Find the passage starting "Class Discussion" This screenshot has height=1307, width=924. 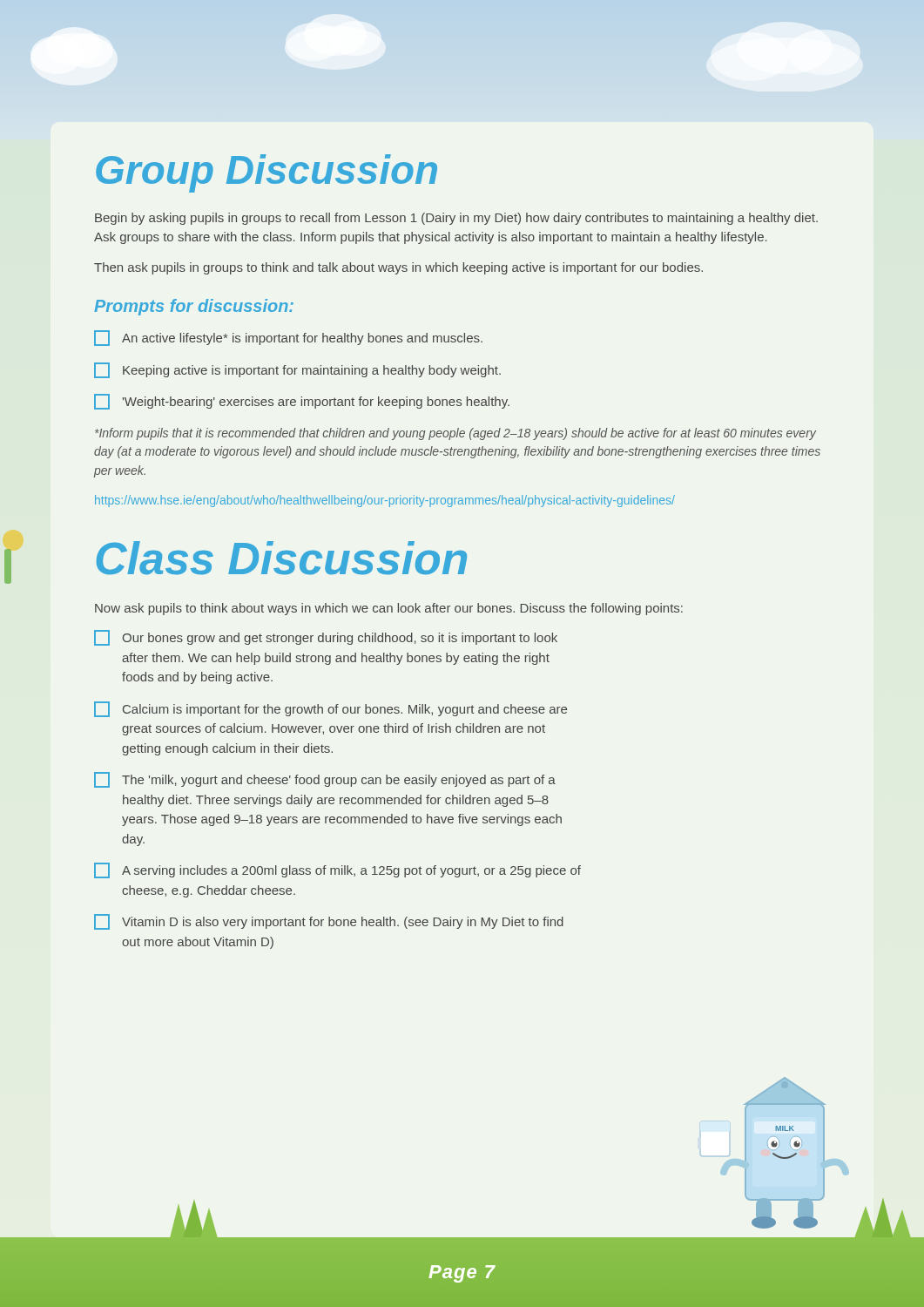click(282, 559)
